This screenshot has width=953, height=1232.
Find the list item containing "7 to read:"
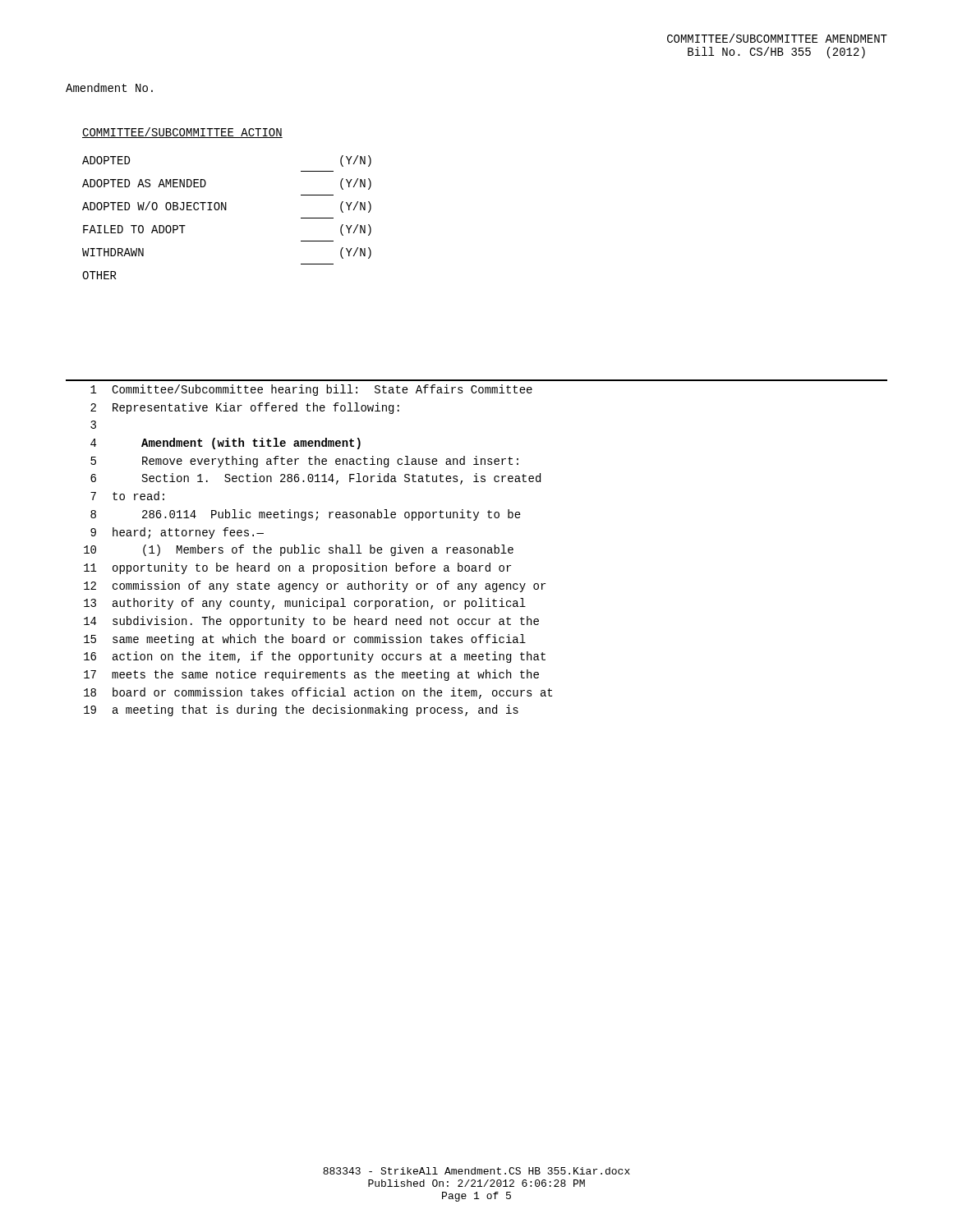click(x=127, y=496)
